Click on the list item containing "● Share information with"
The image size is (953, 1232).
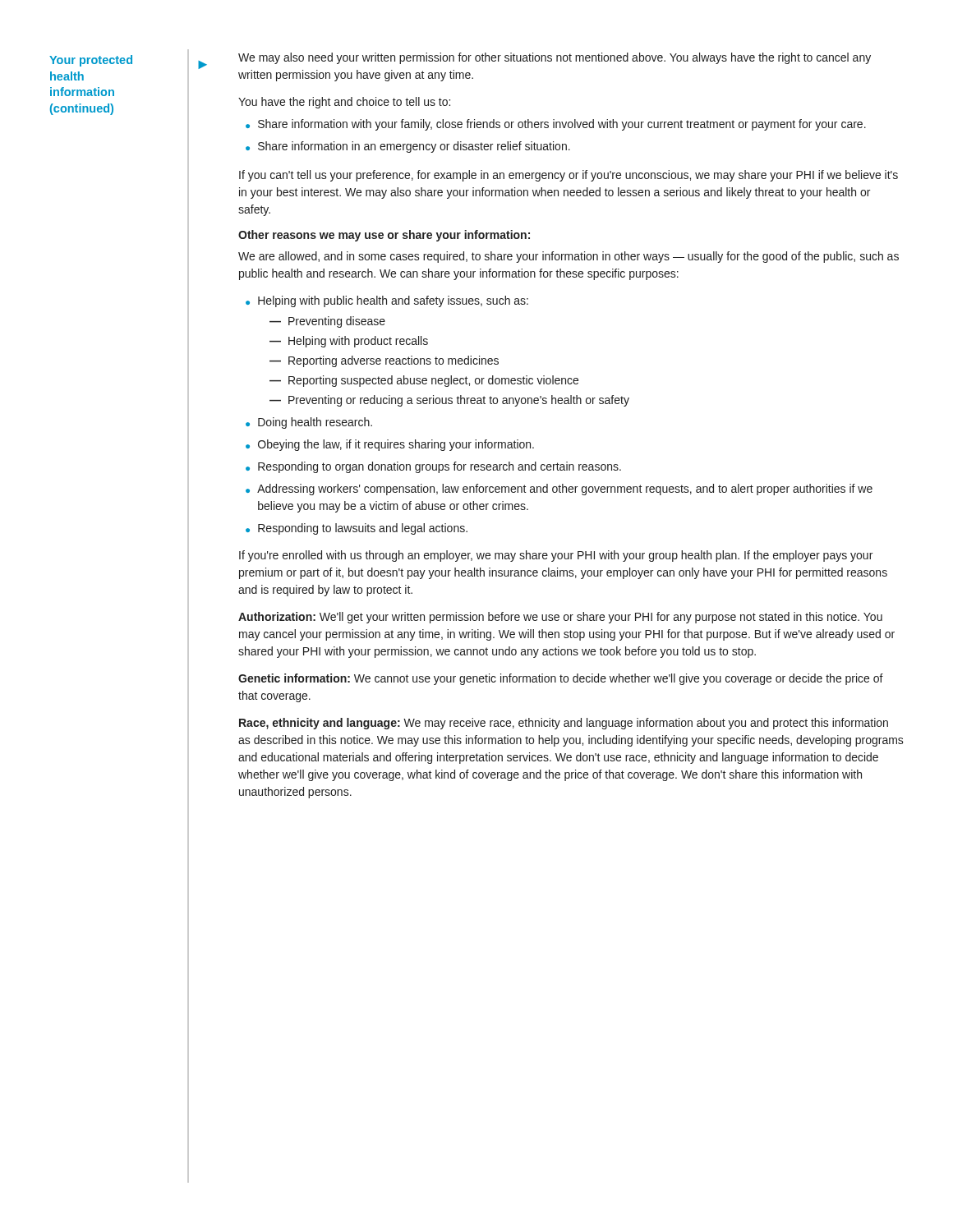(556, 124)
